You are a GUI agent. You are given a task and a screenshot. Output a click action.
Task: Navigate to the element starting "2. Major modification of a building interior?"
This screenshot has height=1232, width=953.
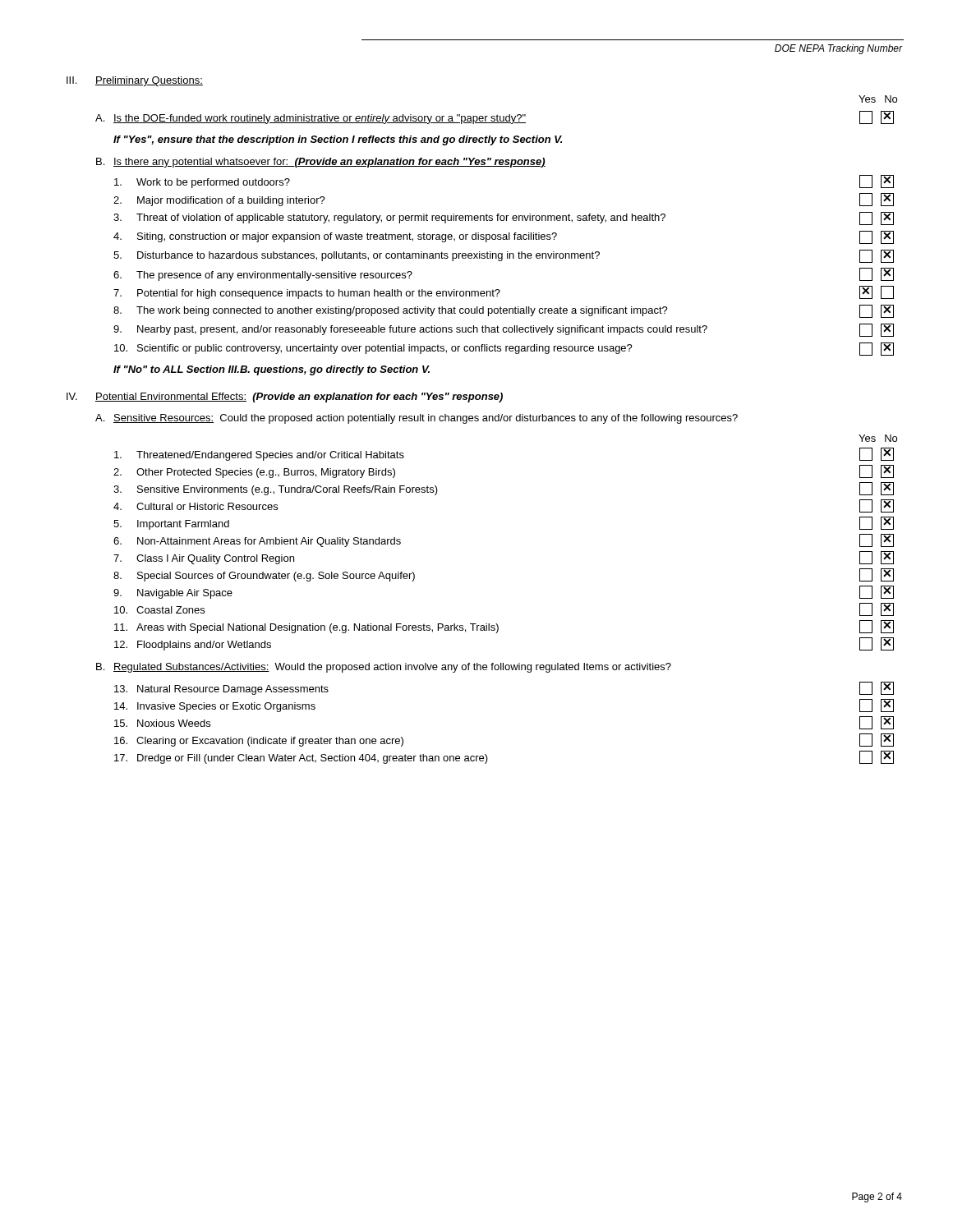(230, 199)
